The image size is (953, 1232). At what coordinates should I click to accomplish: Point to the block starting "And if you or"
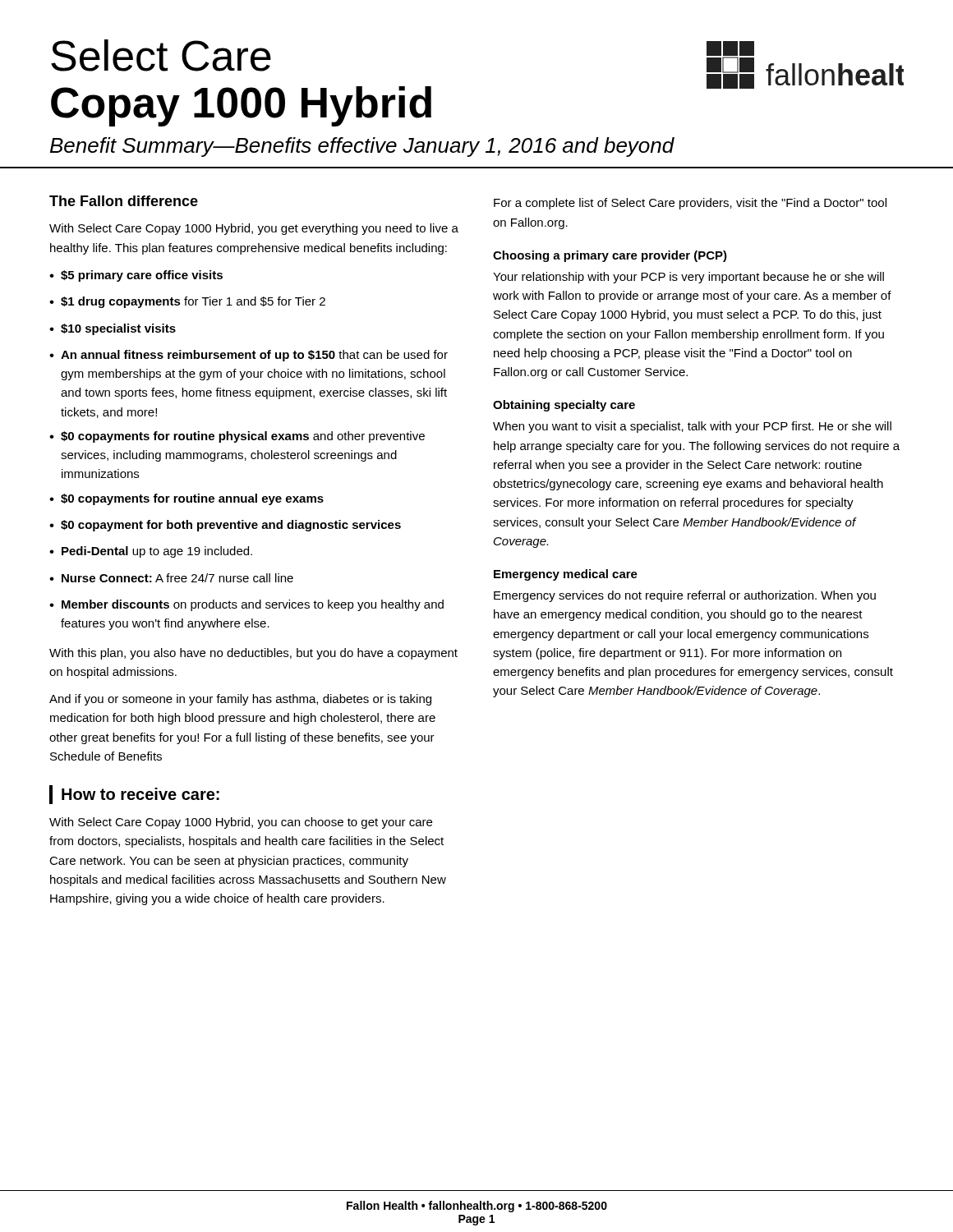coord(242,727)
